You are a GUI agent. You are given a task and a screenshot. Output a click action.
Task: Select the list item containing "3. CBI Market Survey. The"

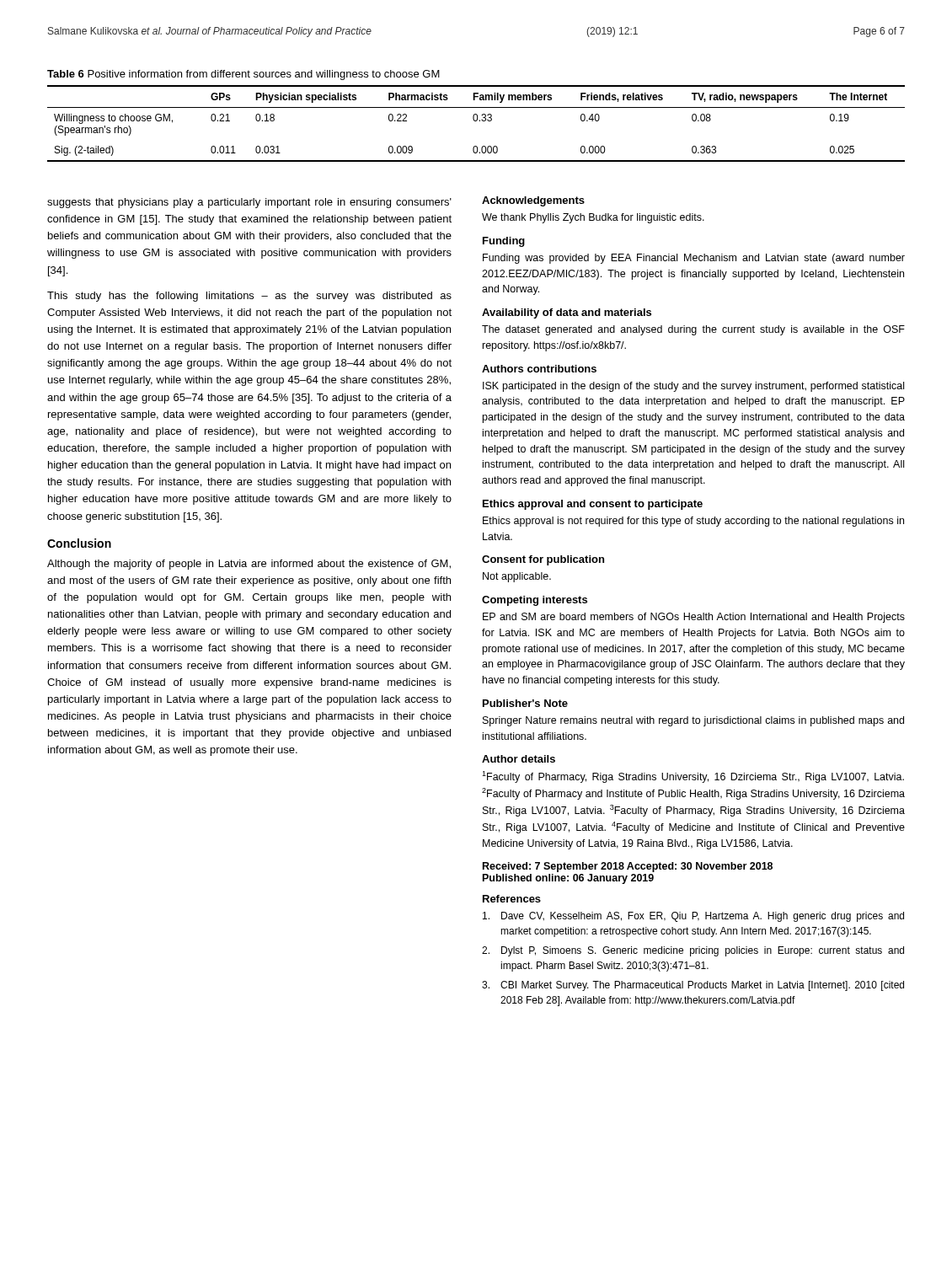click(693, 992)
